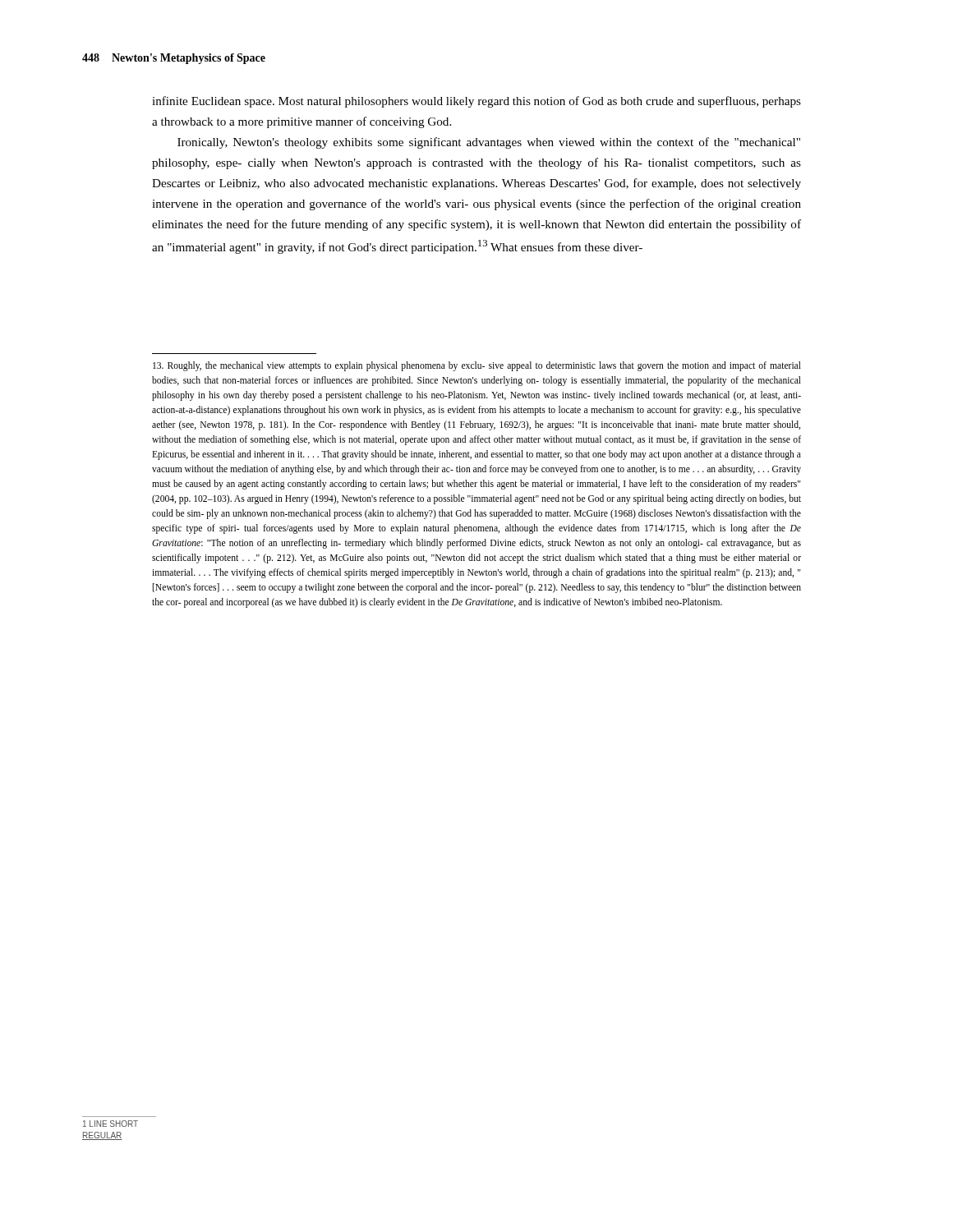Screen dimensions: 1232x953
Task: Click on the text that reads "1 LINE SHORT REGULAR"
Action: [x=110, y=1130]
